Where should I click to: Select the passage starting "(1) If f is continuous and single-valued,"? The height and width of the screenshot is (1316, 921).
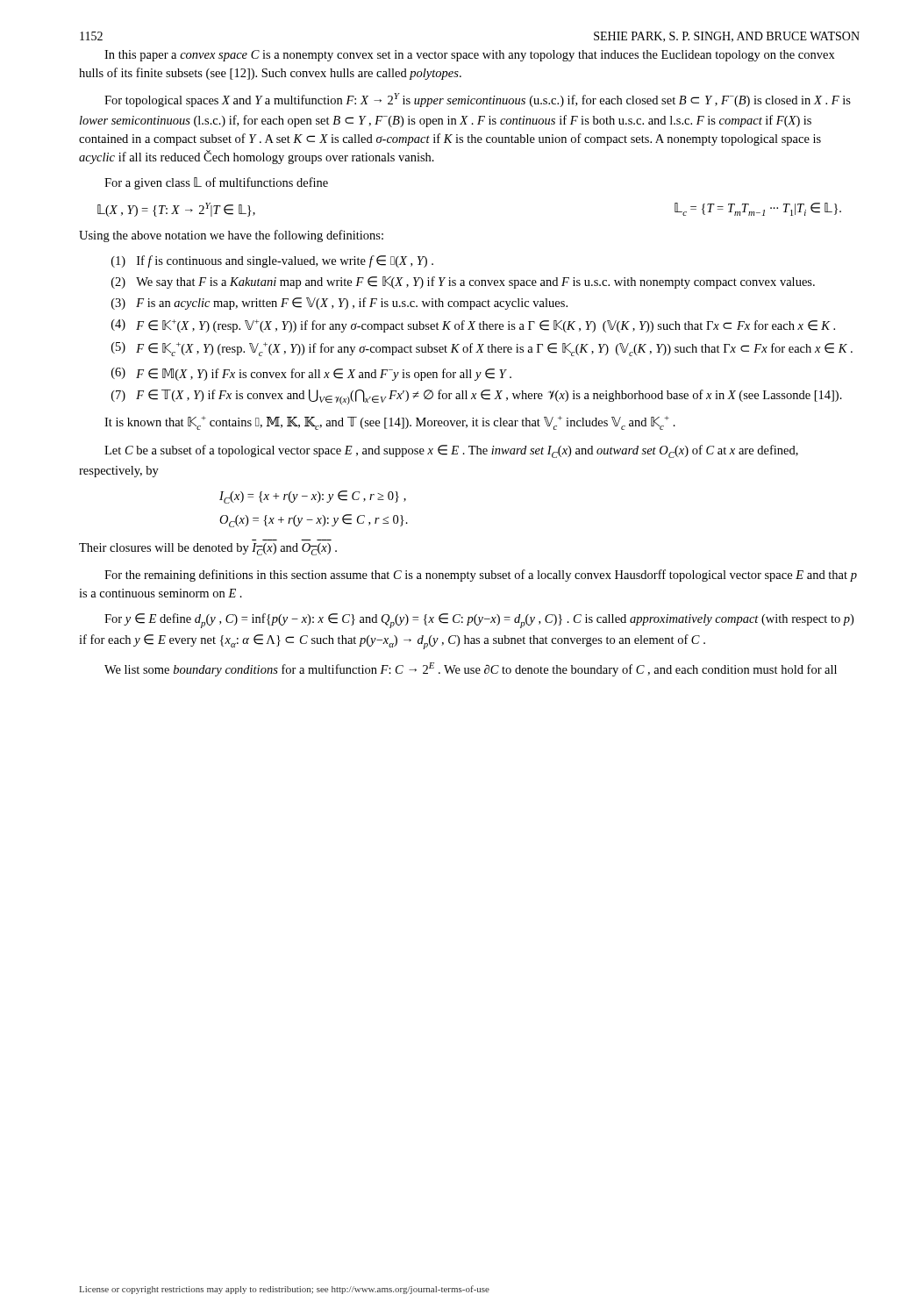coord(272,261)
